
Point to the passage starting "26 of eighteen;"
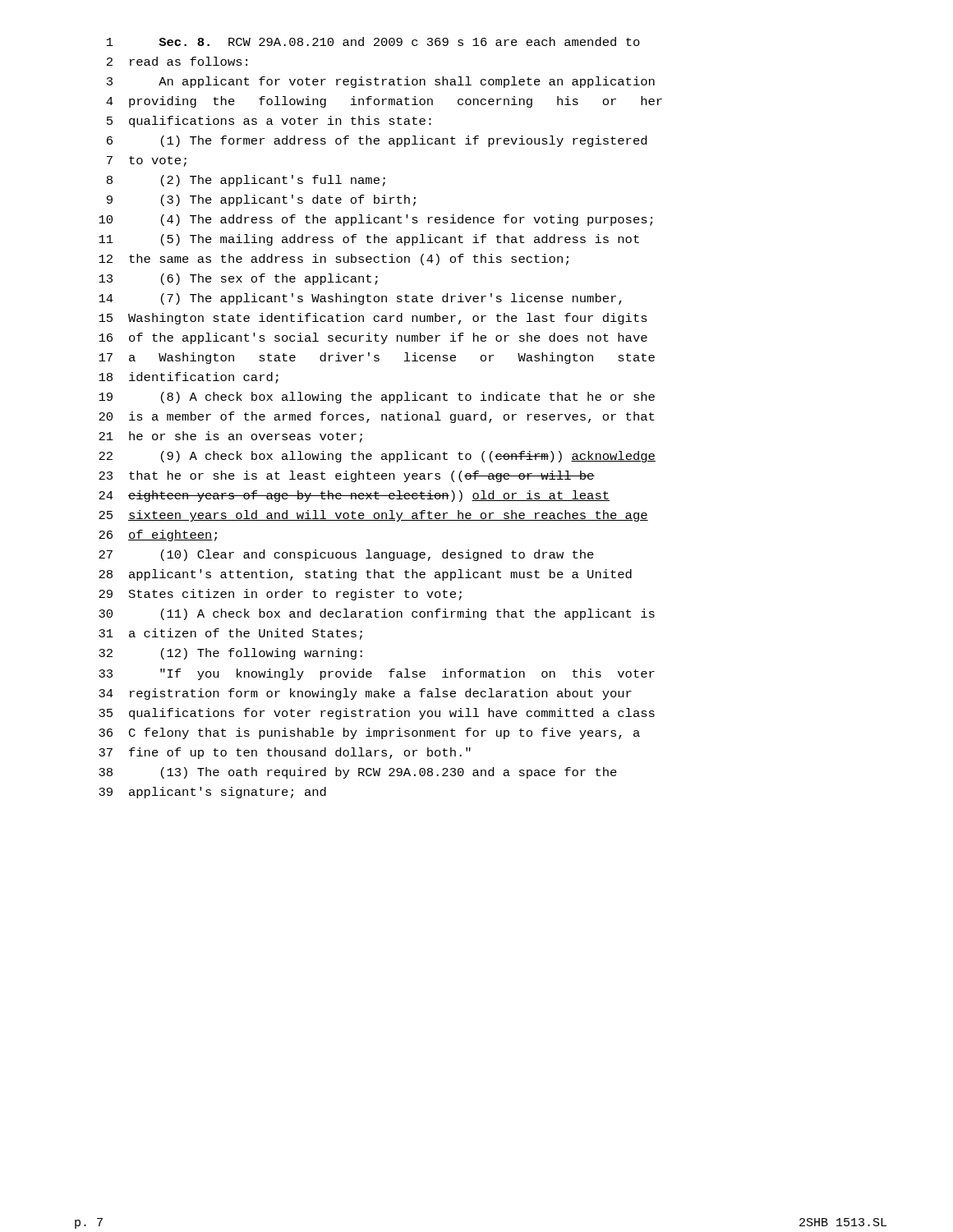158,536
